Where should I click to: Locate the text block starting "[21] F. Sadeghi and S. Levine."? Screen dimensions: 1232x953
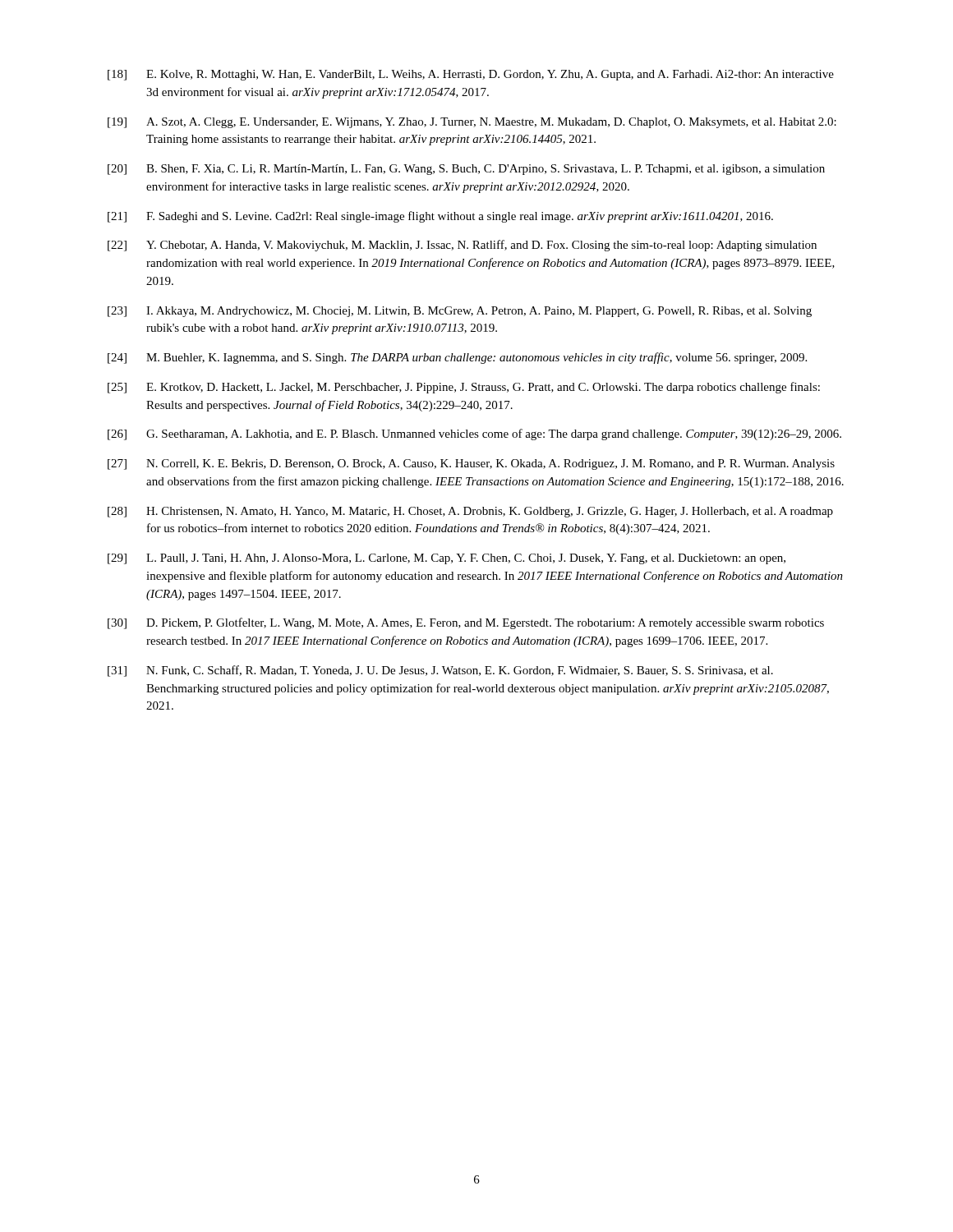pyautogui.click(x=476, y=216)
